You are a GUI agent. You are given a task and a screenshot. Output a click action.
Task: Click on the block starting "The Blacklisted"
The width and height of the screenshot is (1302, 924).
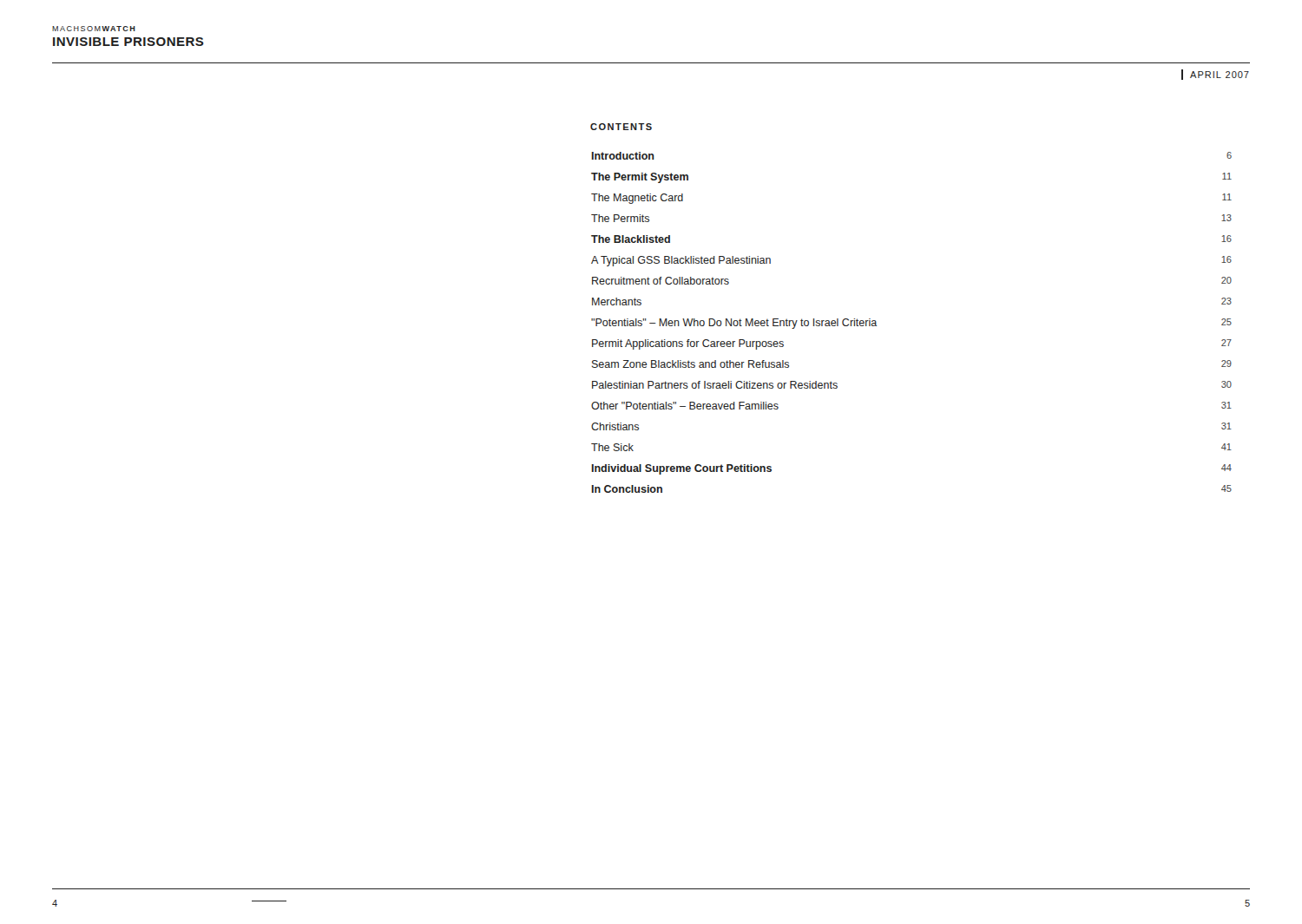(631, 239)
